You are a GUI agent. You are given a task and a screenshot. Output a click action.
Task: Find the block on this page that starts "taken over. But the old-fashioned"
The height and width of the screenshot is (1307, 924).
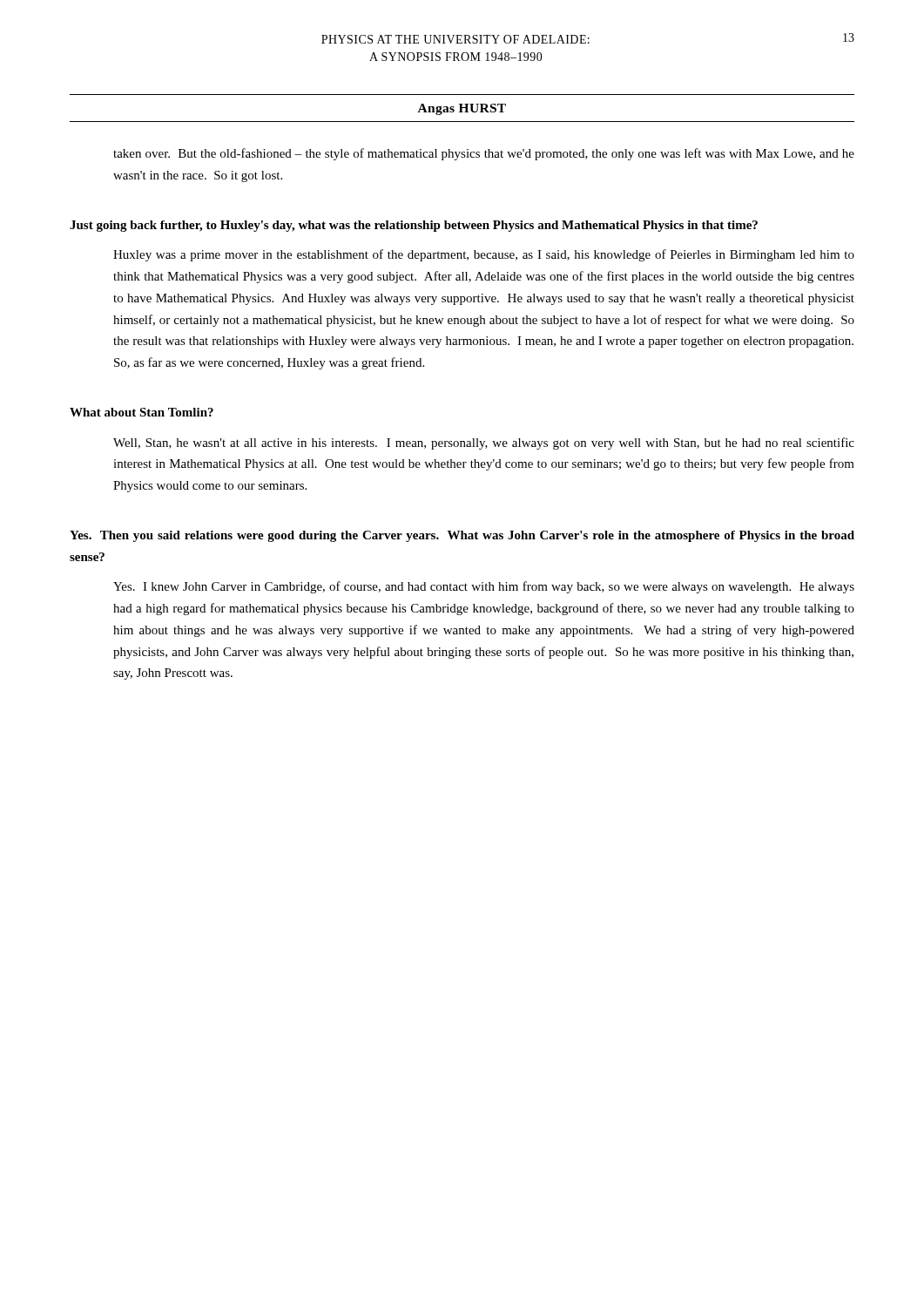point(484,164)
